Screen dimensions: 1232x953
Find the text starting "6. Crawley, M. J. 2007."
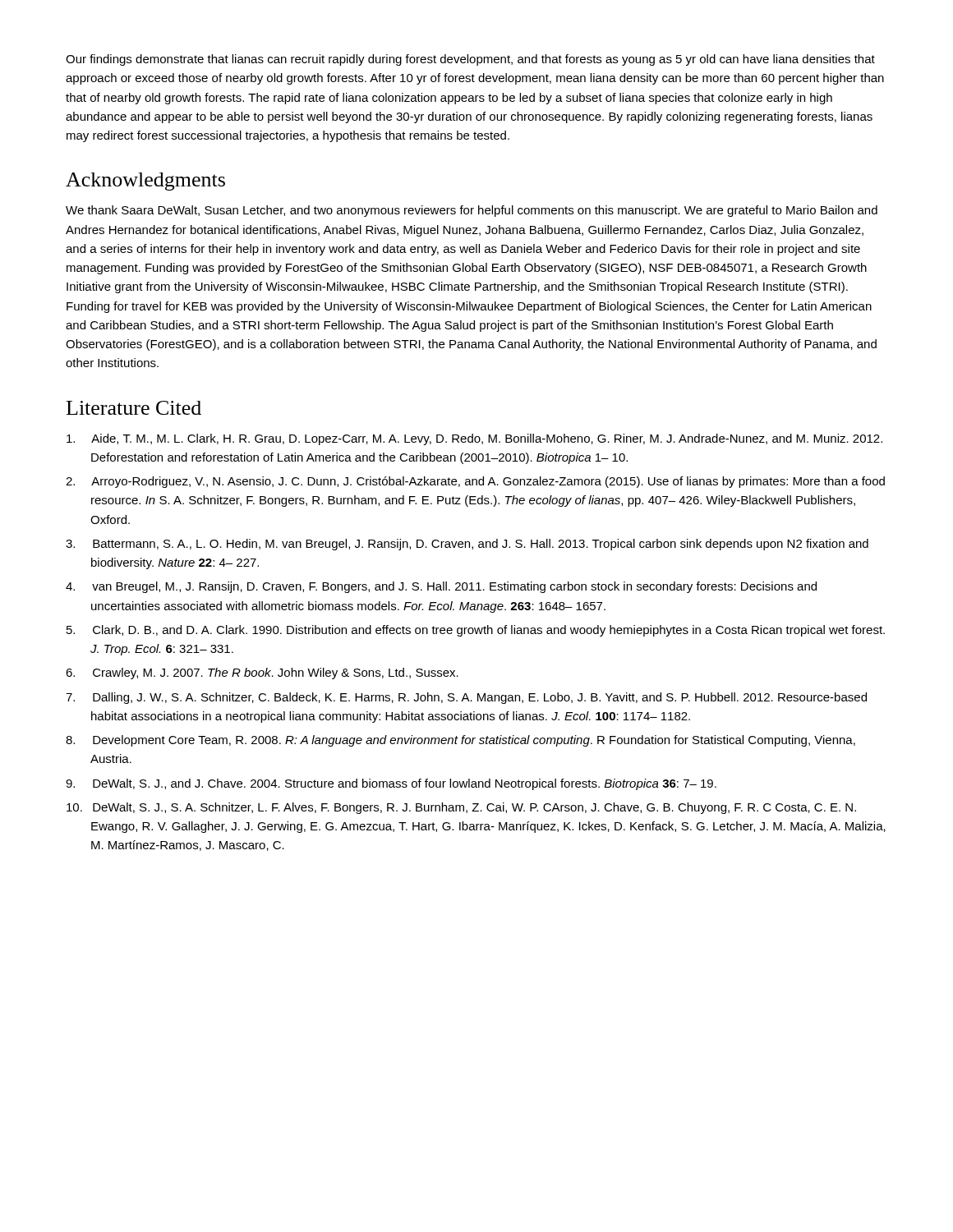tap(262, 673)
